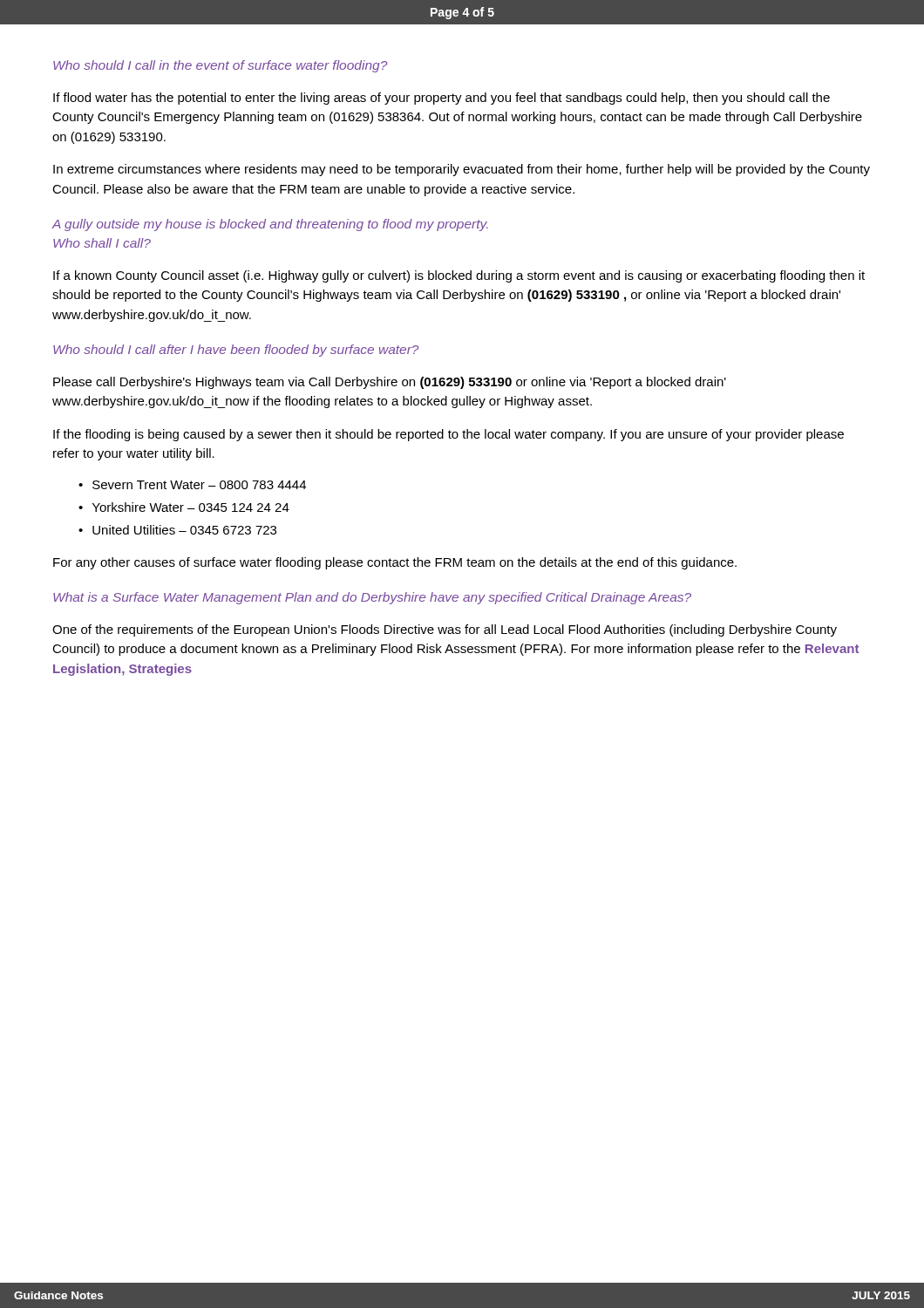
Task: Select the text starting "Please call Derbyshire's"
Action: (x=462, y=392)
